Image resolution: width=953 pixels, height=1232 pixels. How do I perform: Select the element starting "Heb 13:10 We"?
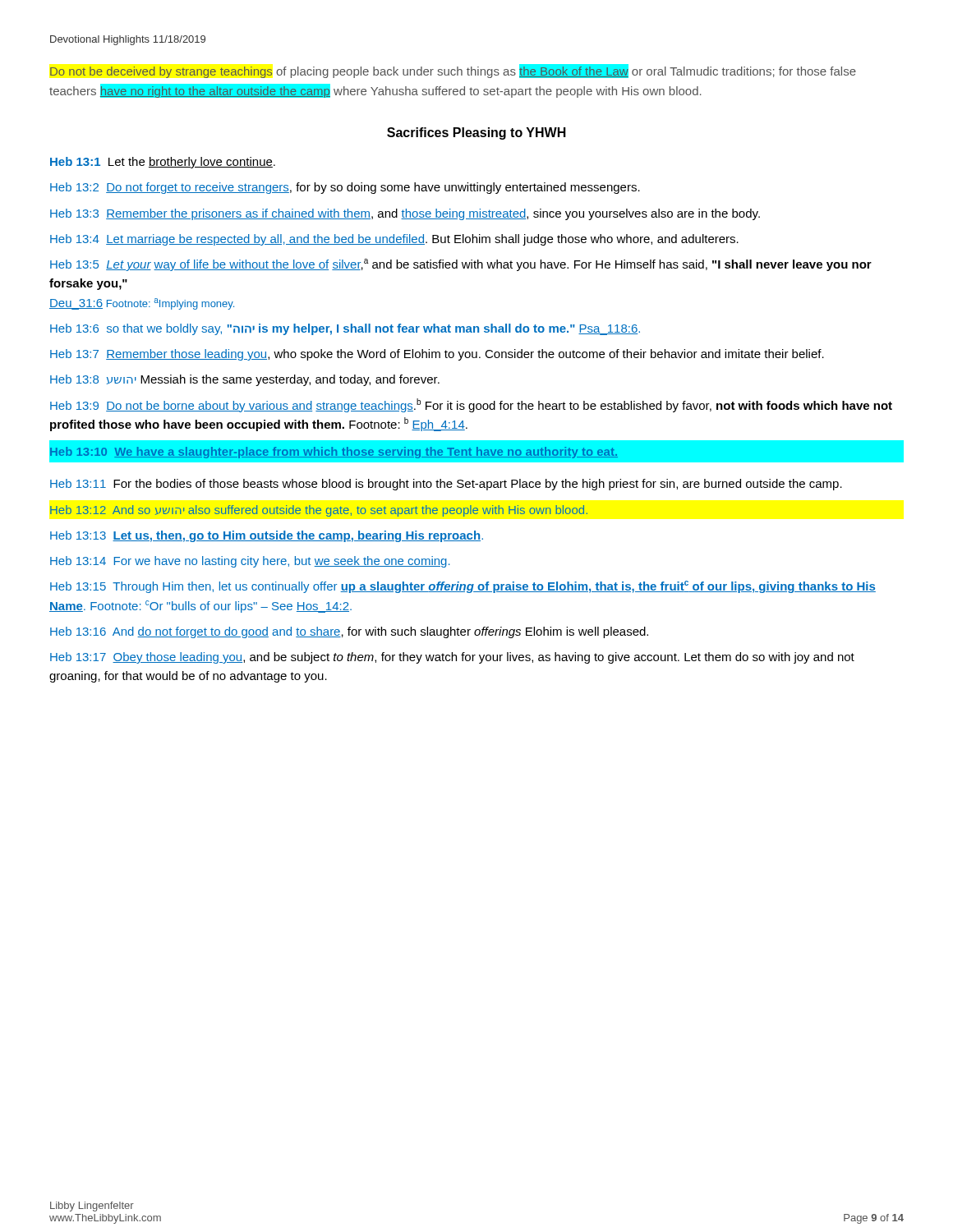click(x=334, y=451)
